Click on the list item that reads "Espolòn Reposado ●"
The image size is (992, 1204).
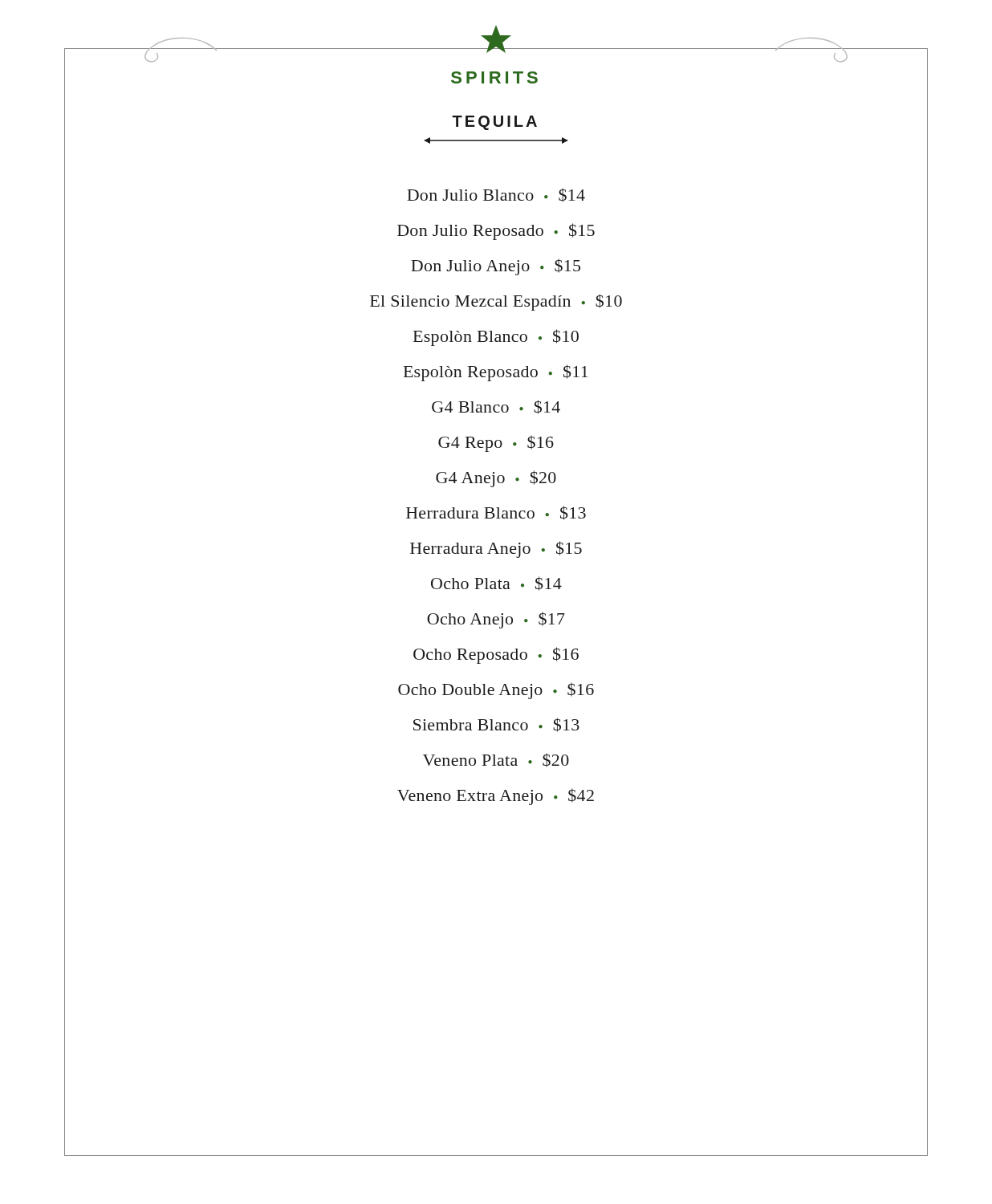point(496,371)
